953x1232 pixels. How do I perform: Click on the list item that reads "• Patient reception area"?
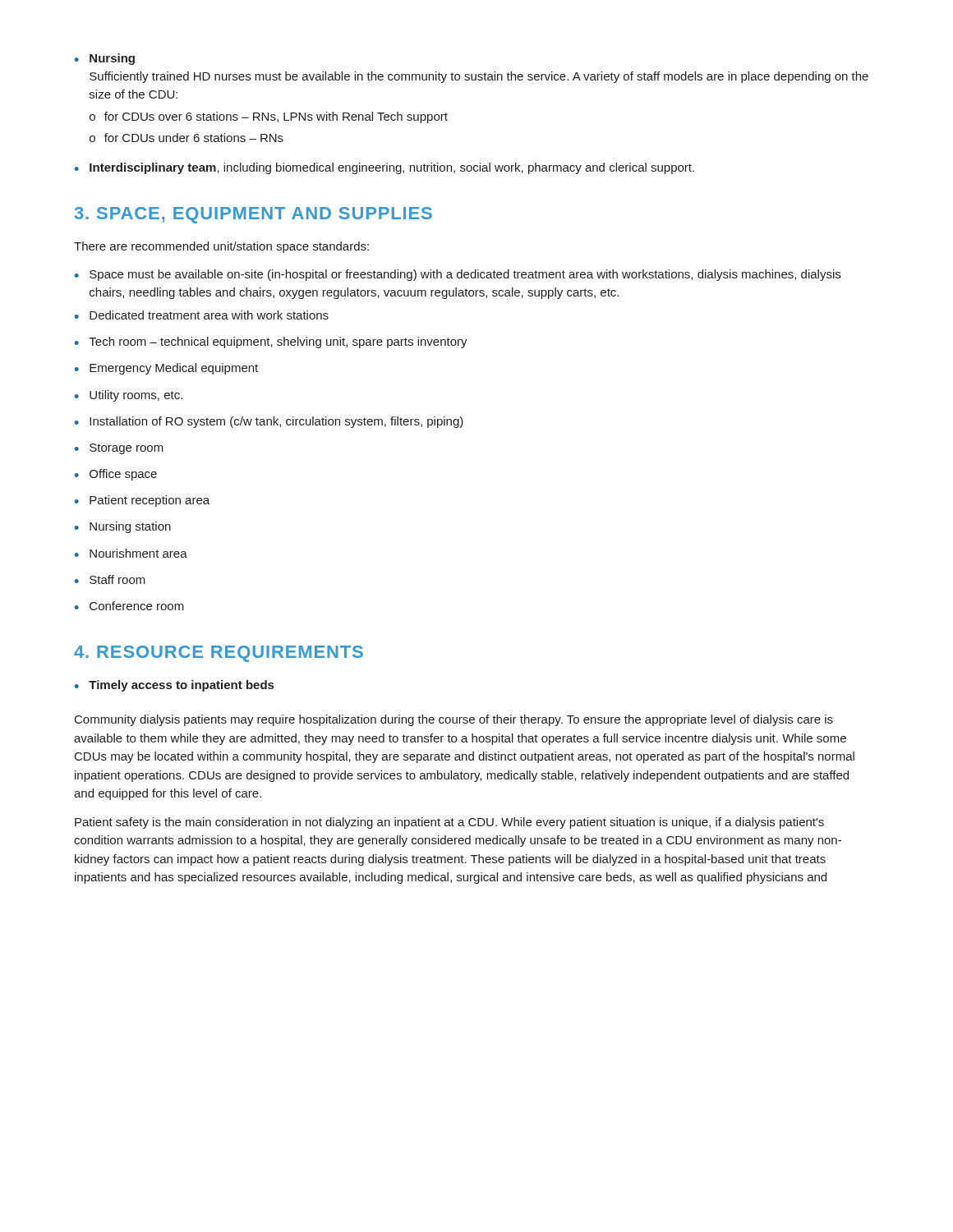pyautogui.click(x=142, y=501)
